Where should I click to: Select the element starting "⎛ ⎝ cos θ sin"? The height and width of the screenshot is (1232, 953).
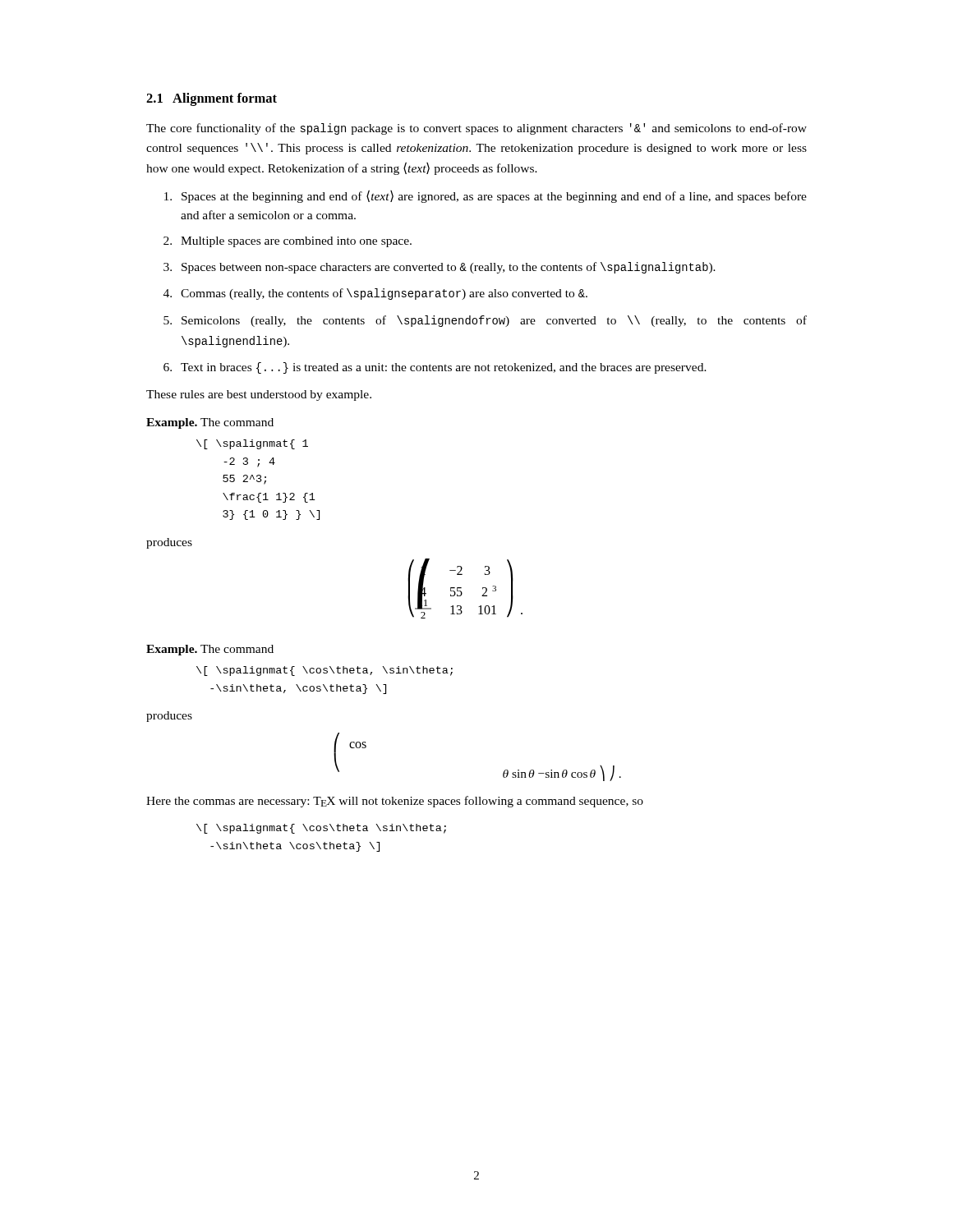565,770
